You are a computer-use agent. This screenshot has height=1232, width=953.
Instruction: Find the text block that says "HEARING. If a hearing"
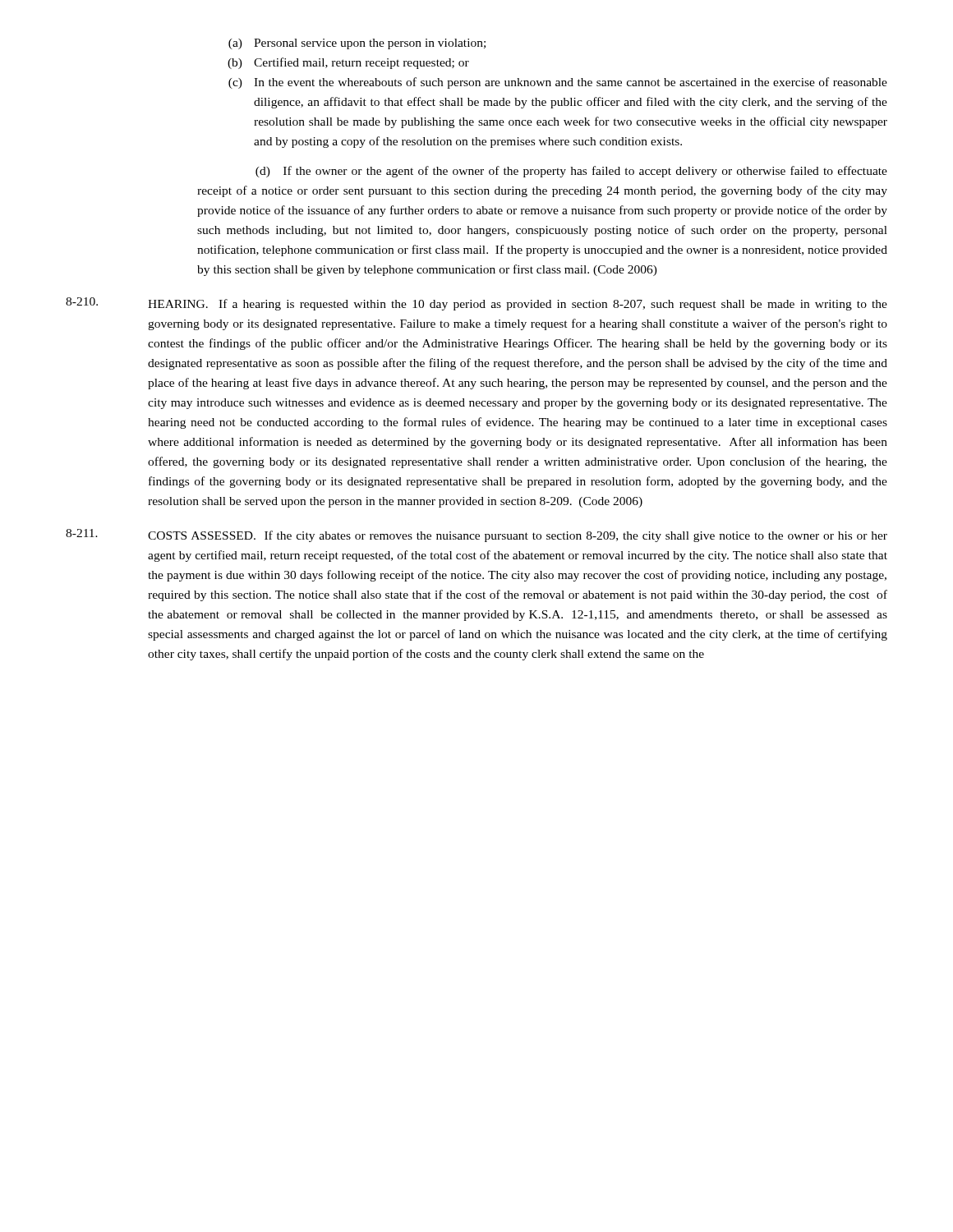518,402
